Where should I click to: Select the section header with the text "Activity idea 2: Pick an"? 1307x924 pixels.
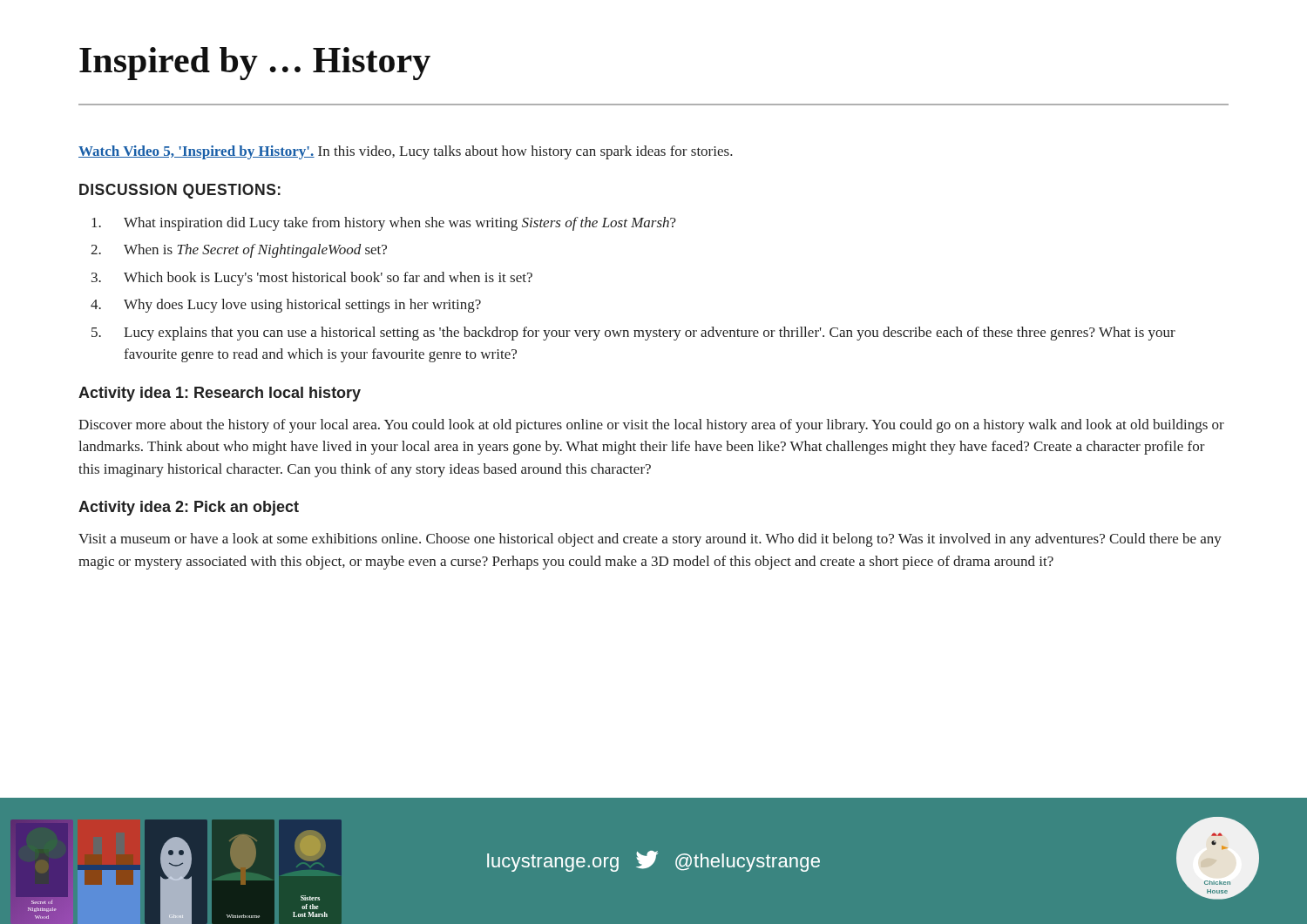tap(189, 507)
